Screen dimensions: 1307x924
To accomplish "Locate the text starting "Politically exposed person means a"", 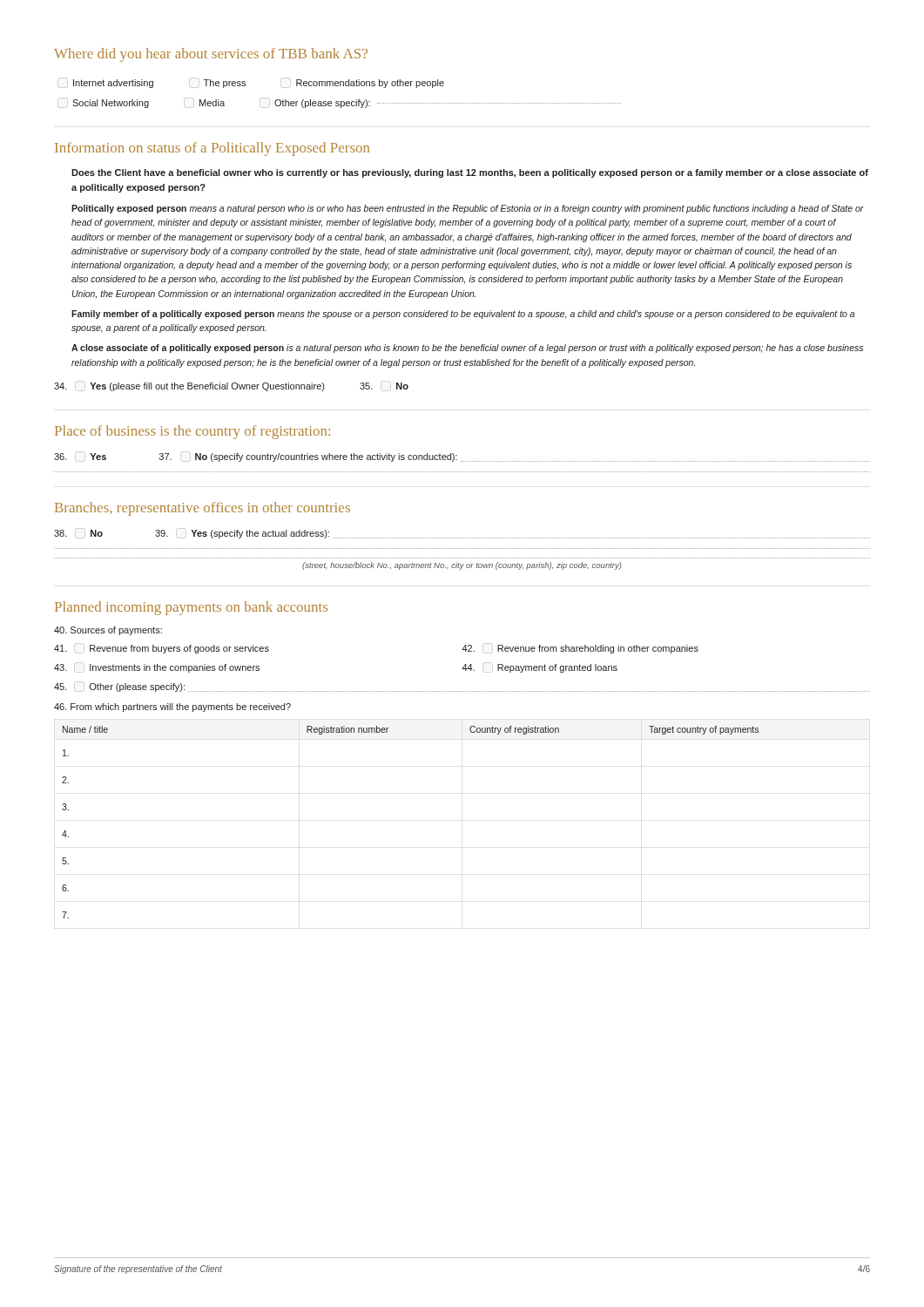I will 467,251.
